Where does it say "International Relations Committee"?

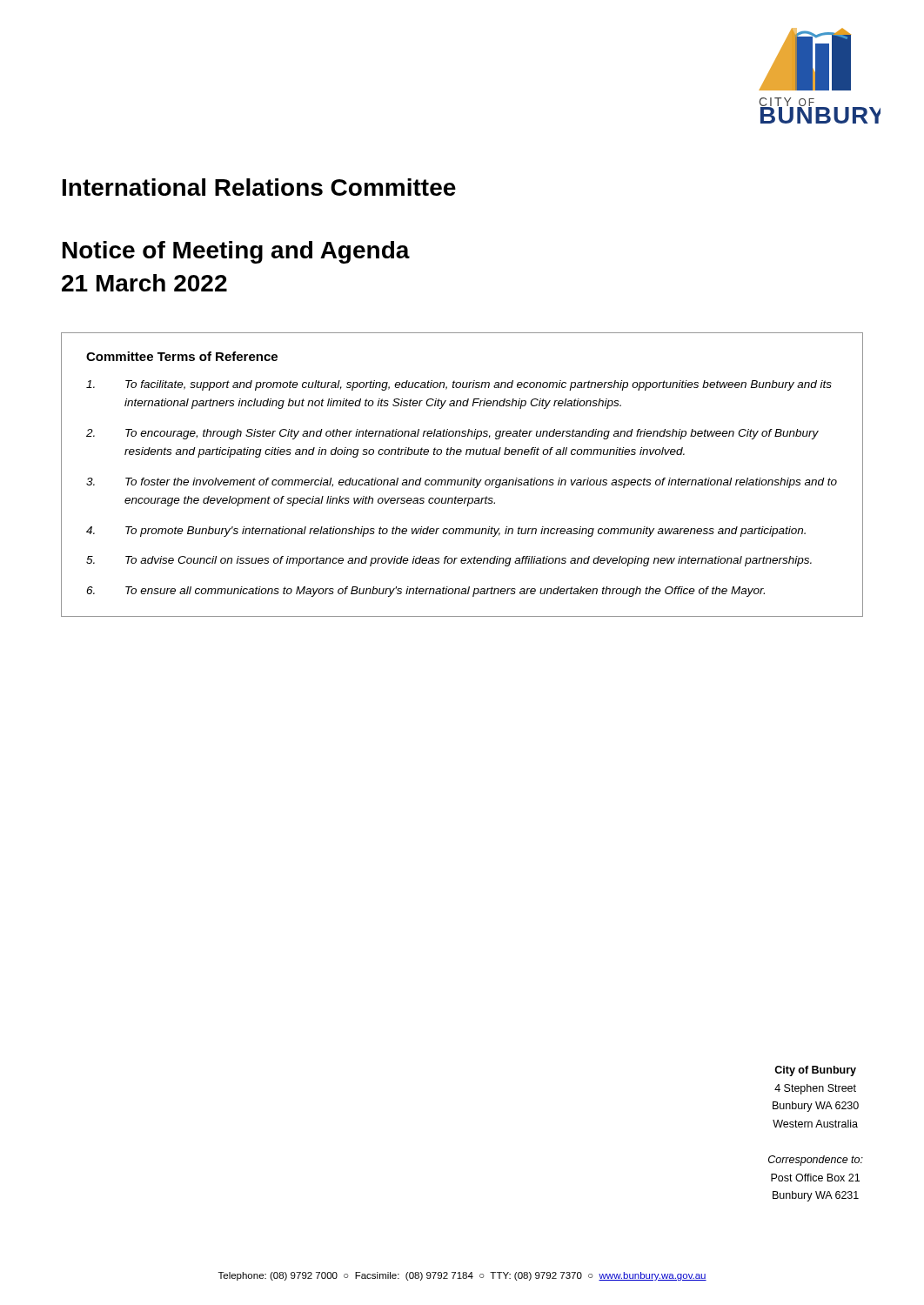[259, 187]
